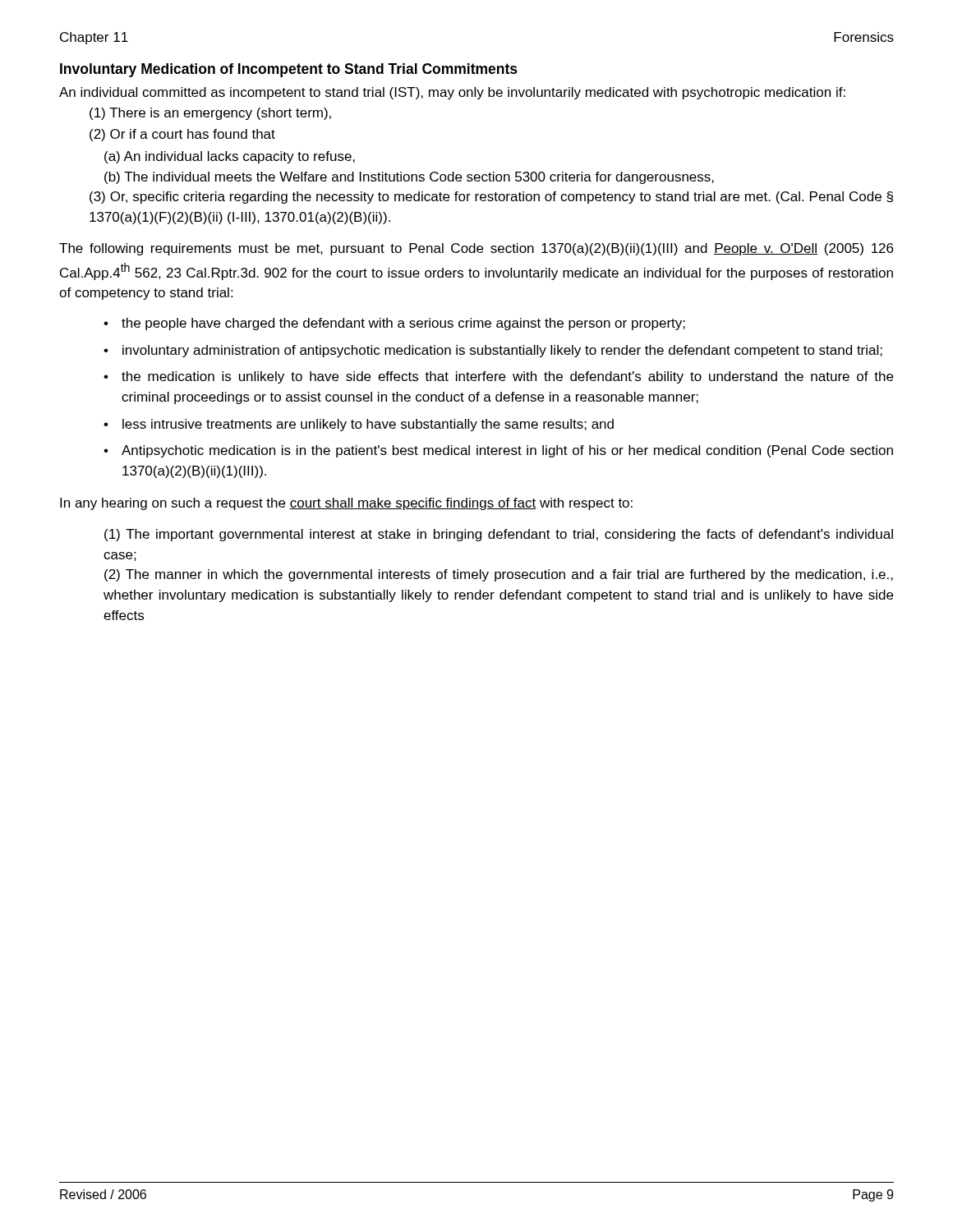Viewport: 953px width, 1232px height.
Task: Find the list item that reads "involuntary administration of antipsychotic"
Action: click(502, 350)
